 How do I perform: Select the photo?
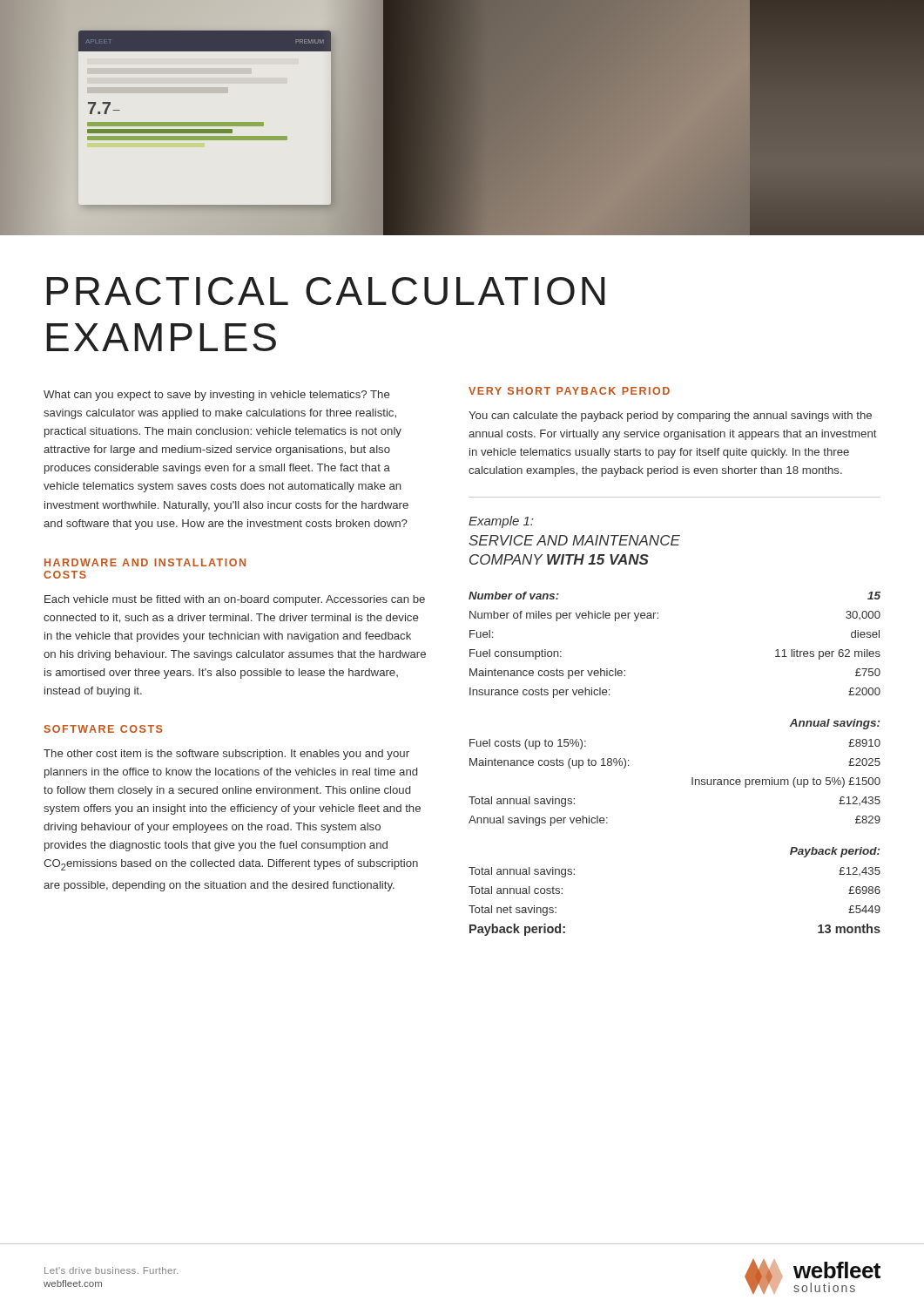[462, 118]
